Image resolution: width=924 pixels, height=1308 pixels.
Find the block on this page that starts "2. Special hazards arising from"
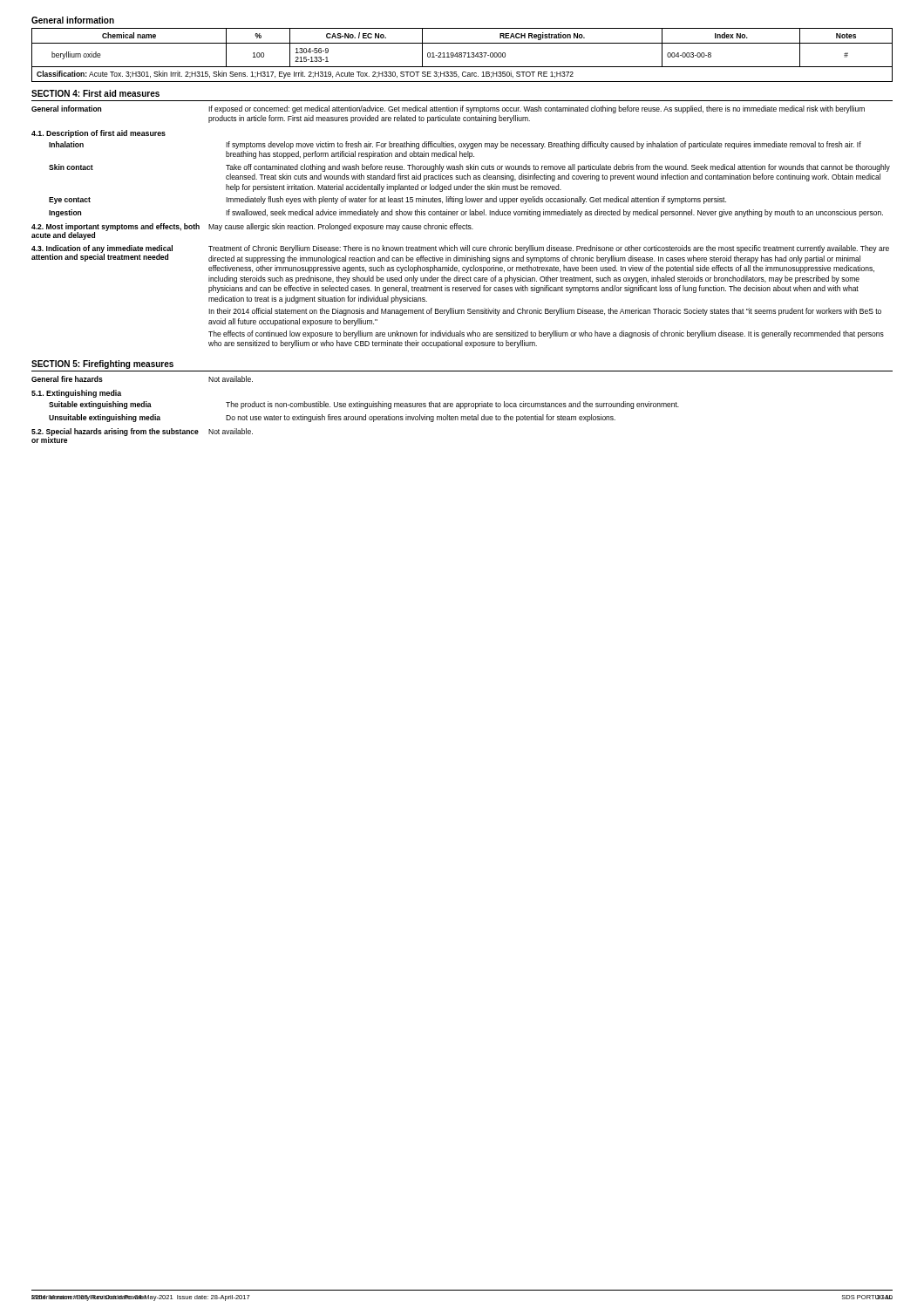(142, 436)
